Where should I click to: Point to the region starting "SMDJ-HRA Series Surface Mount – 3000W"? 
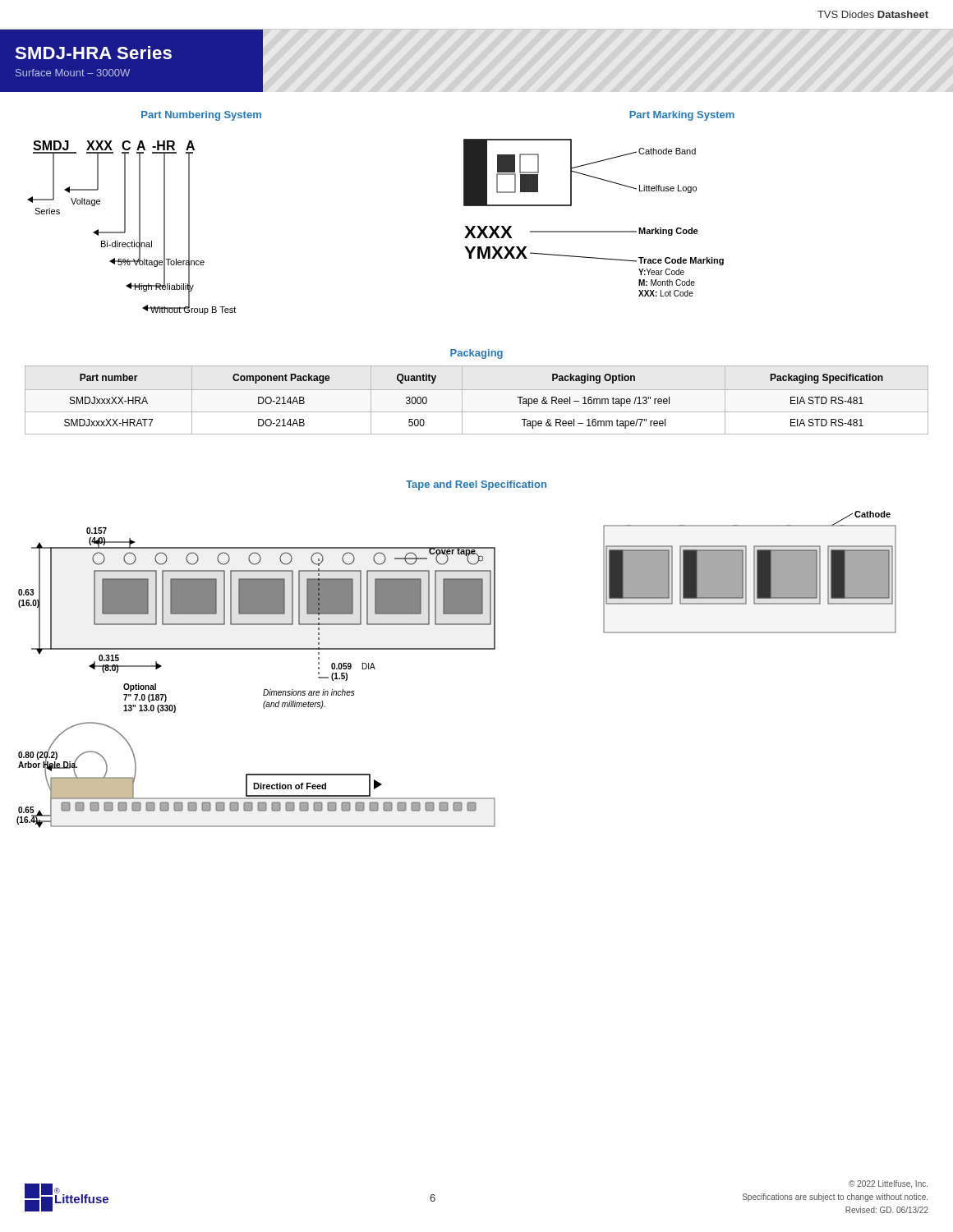[139, 61]
